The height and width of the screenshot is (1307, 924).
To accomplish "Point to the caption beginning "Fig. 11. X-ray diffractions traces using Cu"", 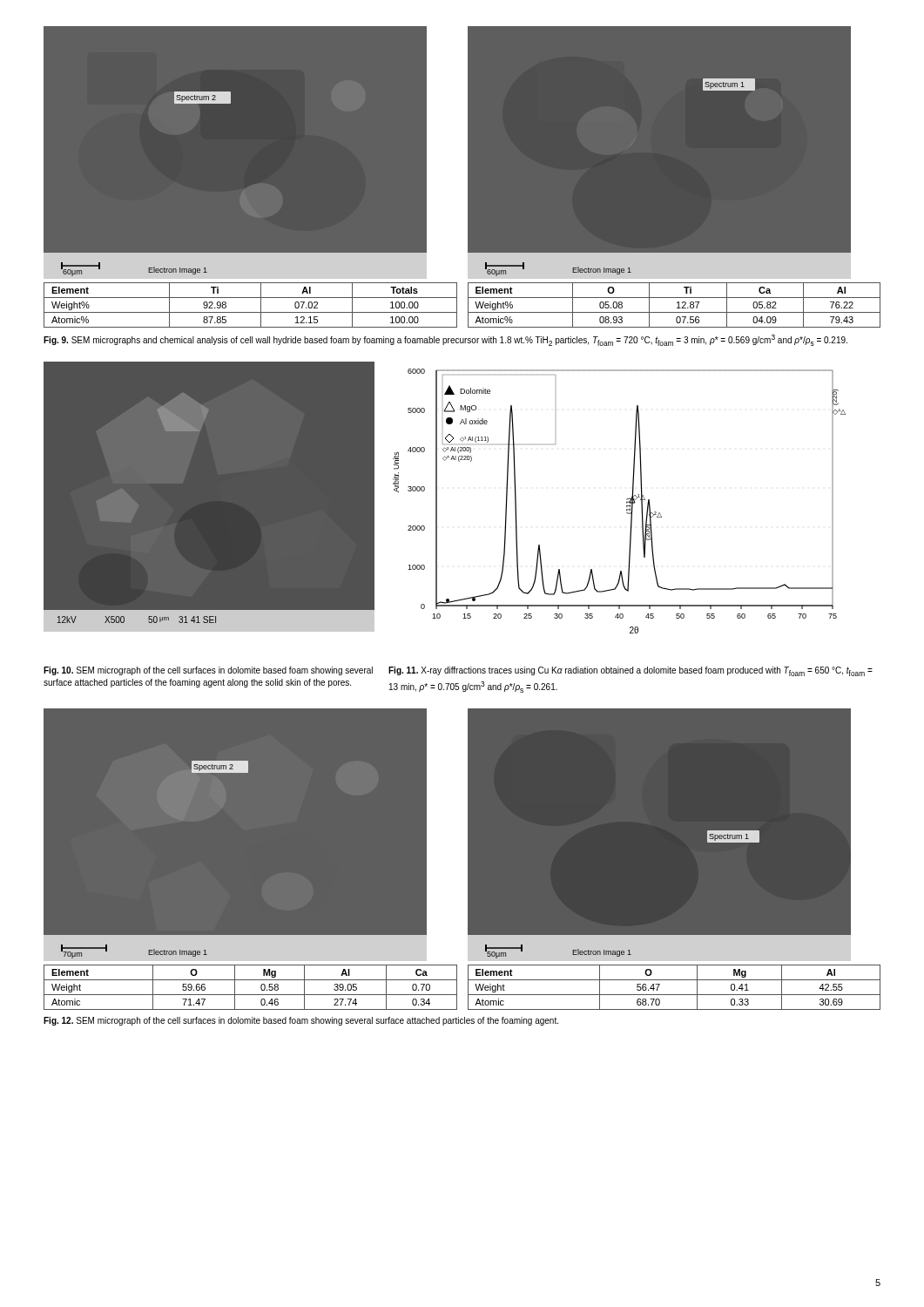I will coord(630,680).
